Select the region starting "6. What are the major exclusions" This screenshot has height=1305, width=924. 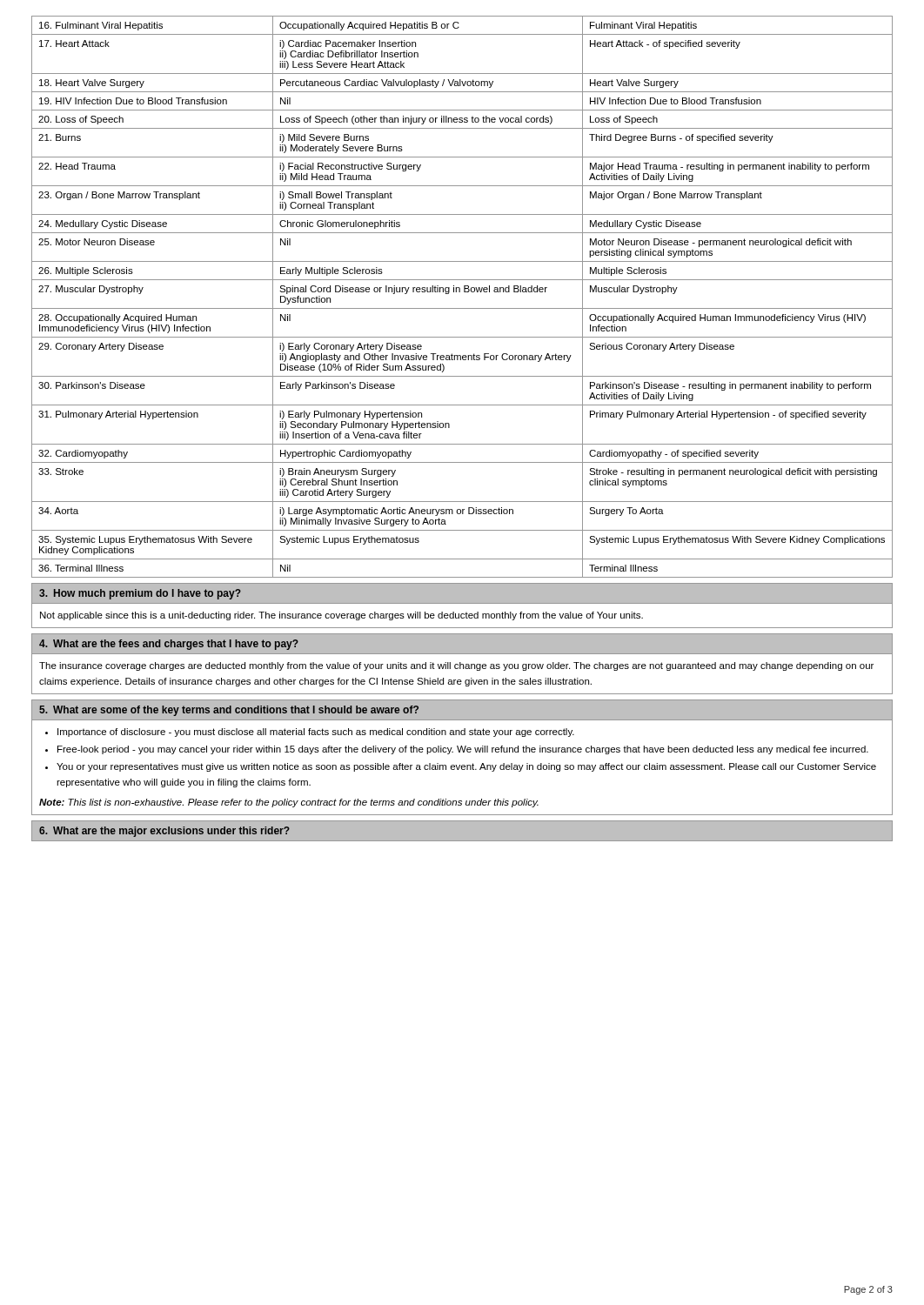(x=164, y=831)
